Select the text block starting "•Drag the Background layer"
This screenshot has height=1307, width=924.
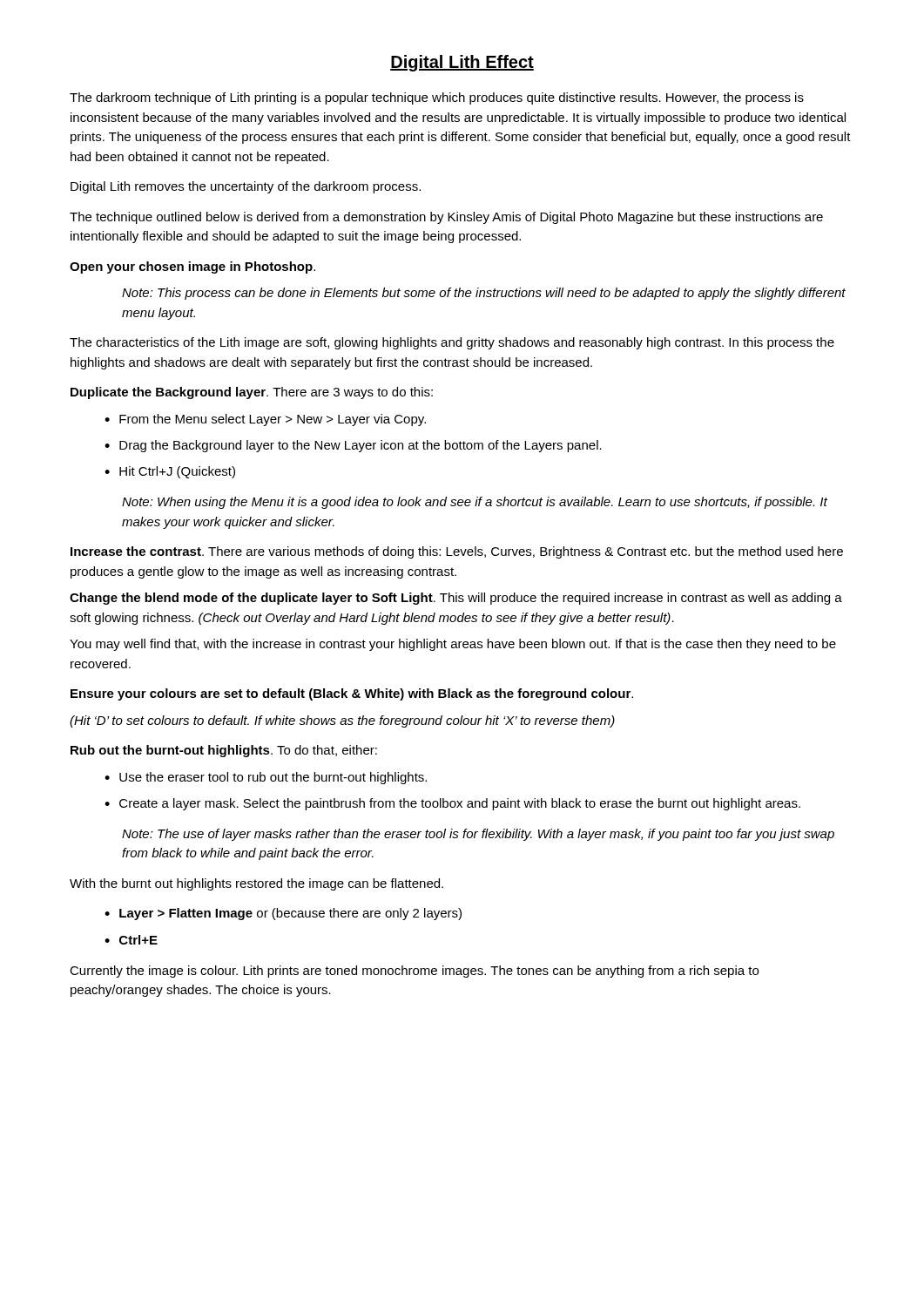(353, 446)
